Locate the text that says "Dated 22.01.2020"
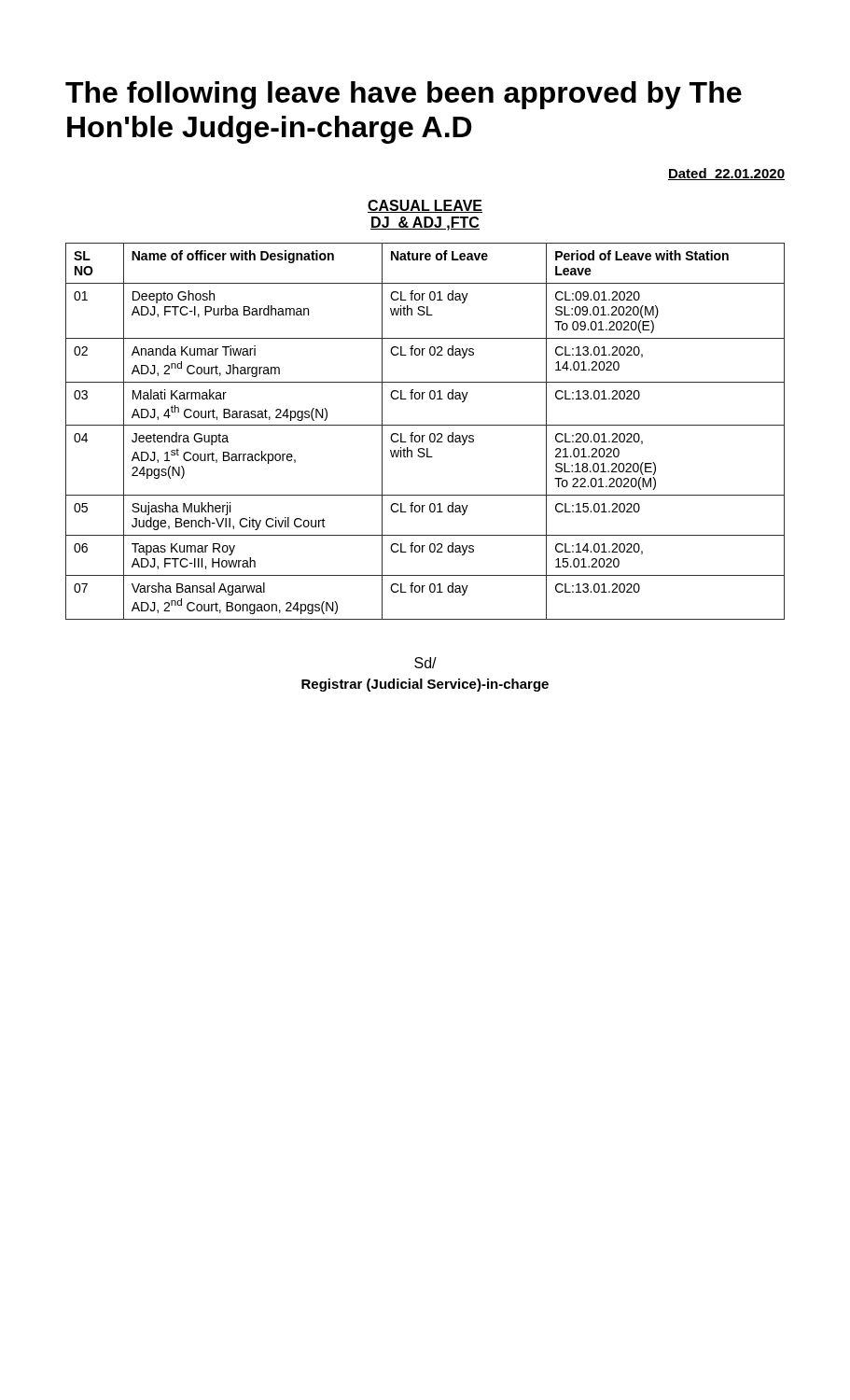Screen dimensions: 1400x850 click(726, 173)
